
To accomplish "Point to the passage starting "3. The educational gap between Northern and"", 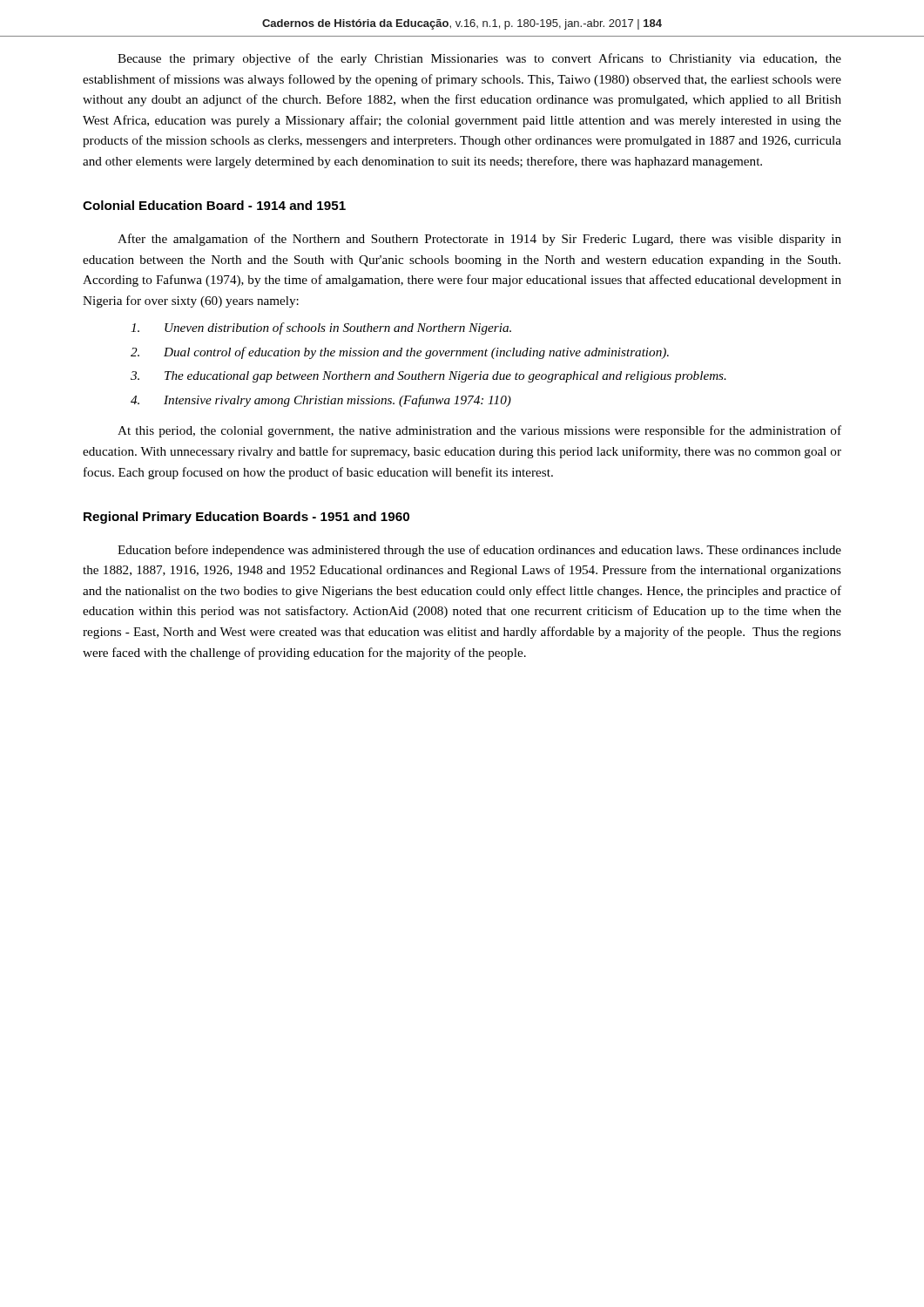I will pos(486,376).
